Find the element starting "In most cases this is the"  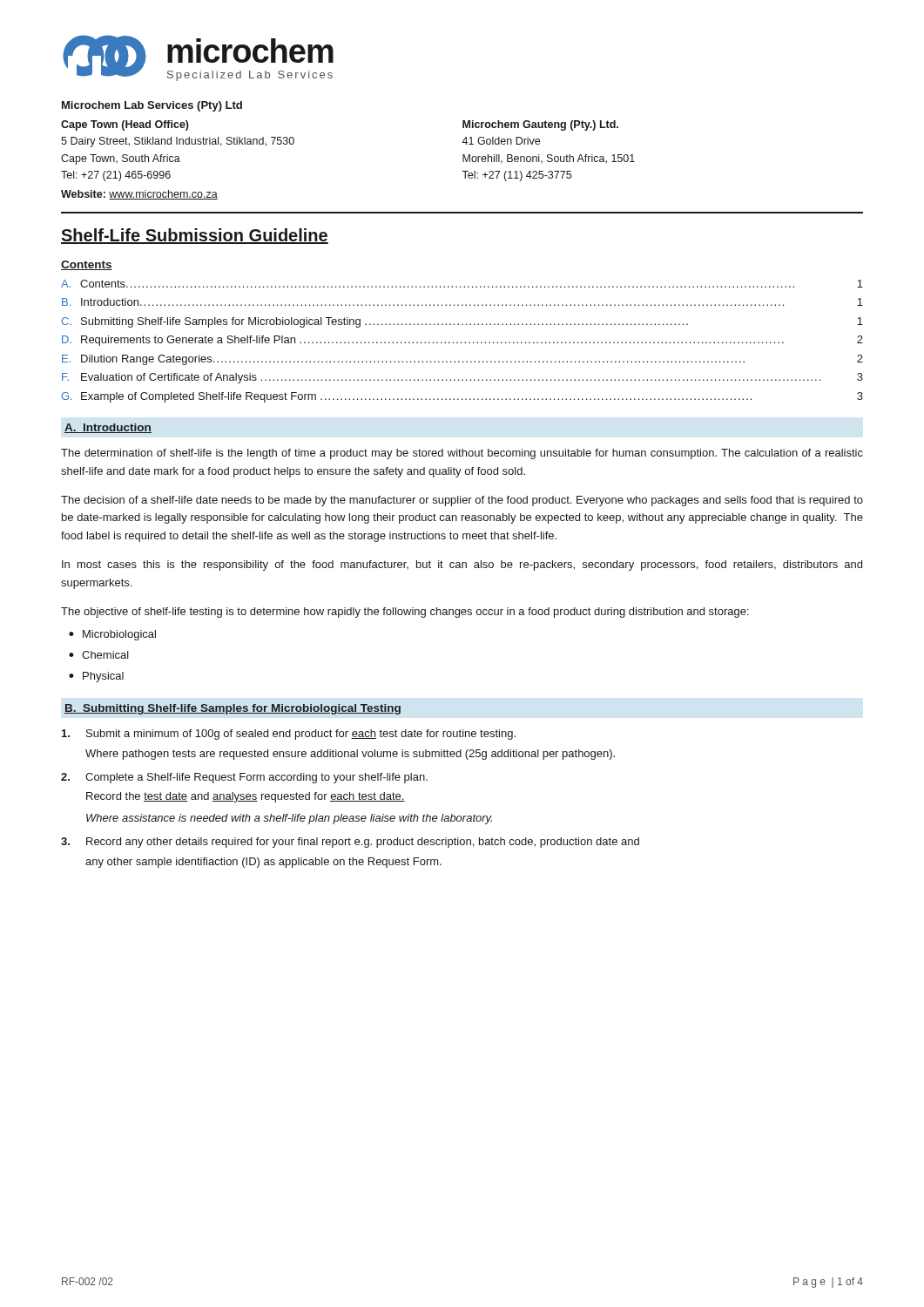(462, 573)
